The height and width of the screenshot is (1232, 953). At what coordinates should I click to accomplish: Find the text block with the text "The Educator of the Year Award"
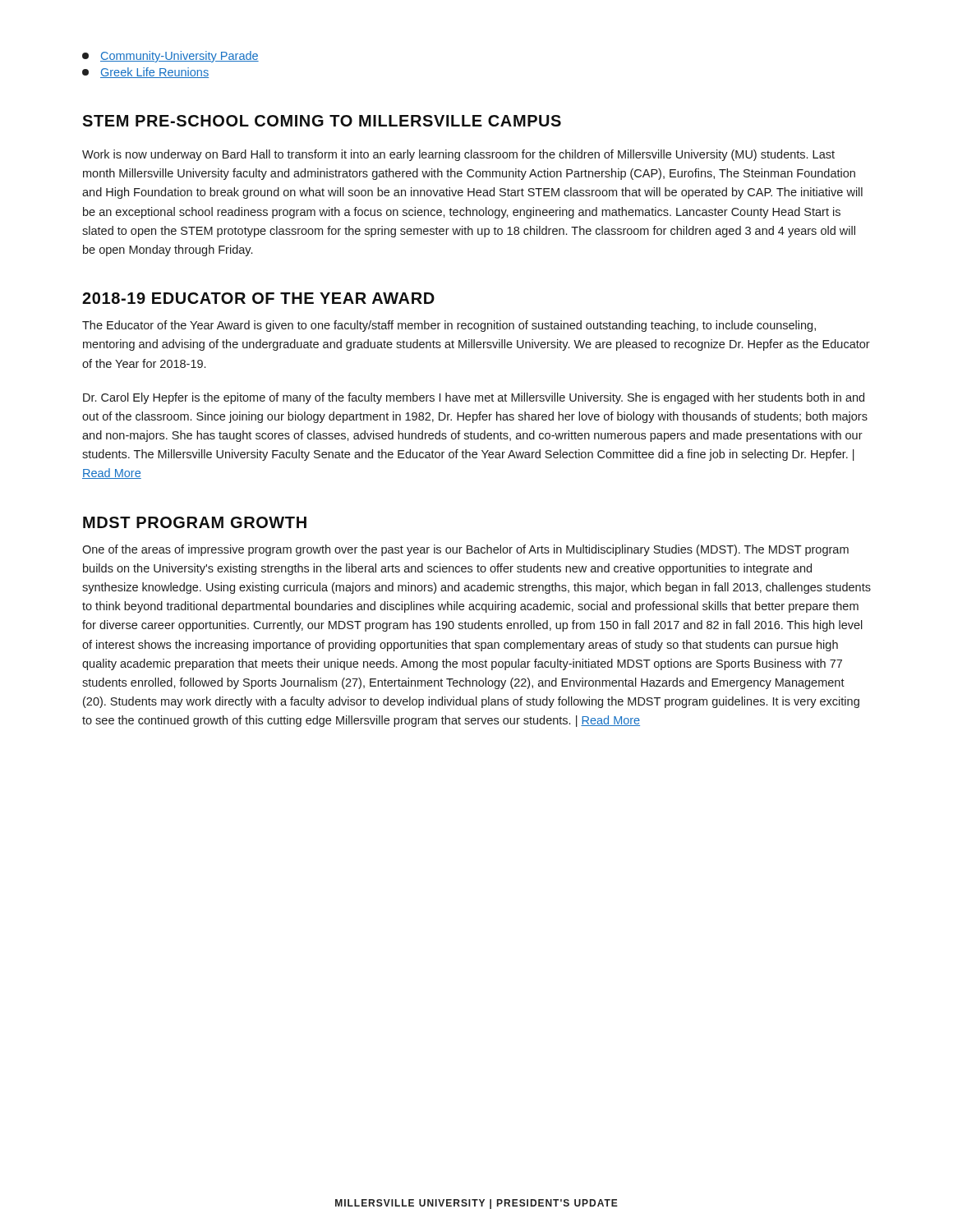tap(476, 344)
